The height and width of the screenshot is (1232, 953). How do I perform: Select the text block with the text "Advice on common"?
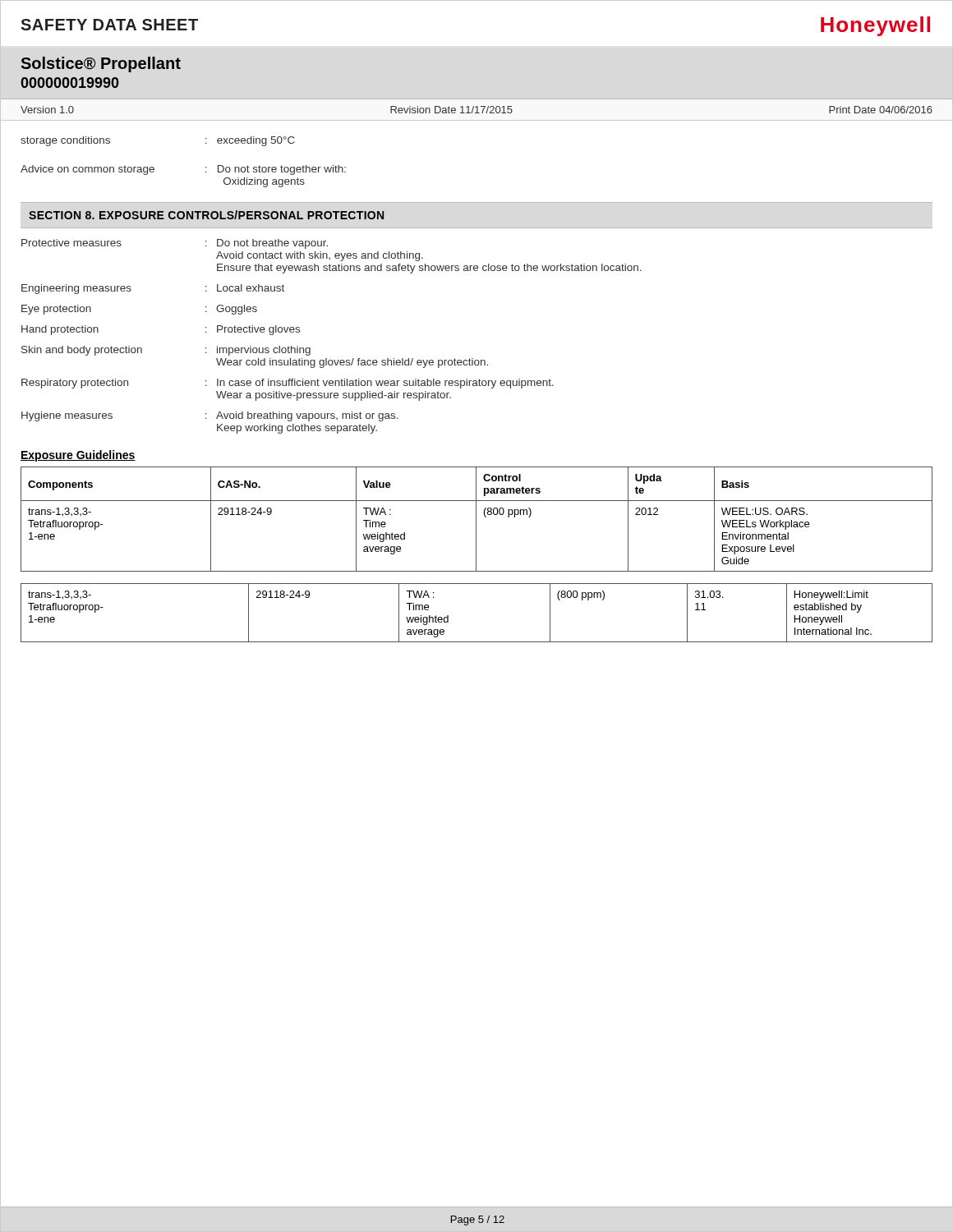(x=88, y=169)
